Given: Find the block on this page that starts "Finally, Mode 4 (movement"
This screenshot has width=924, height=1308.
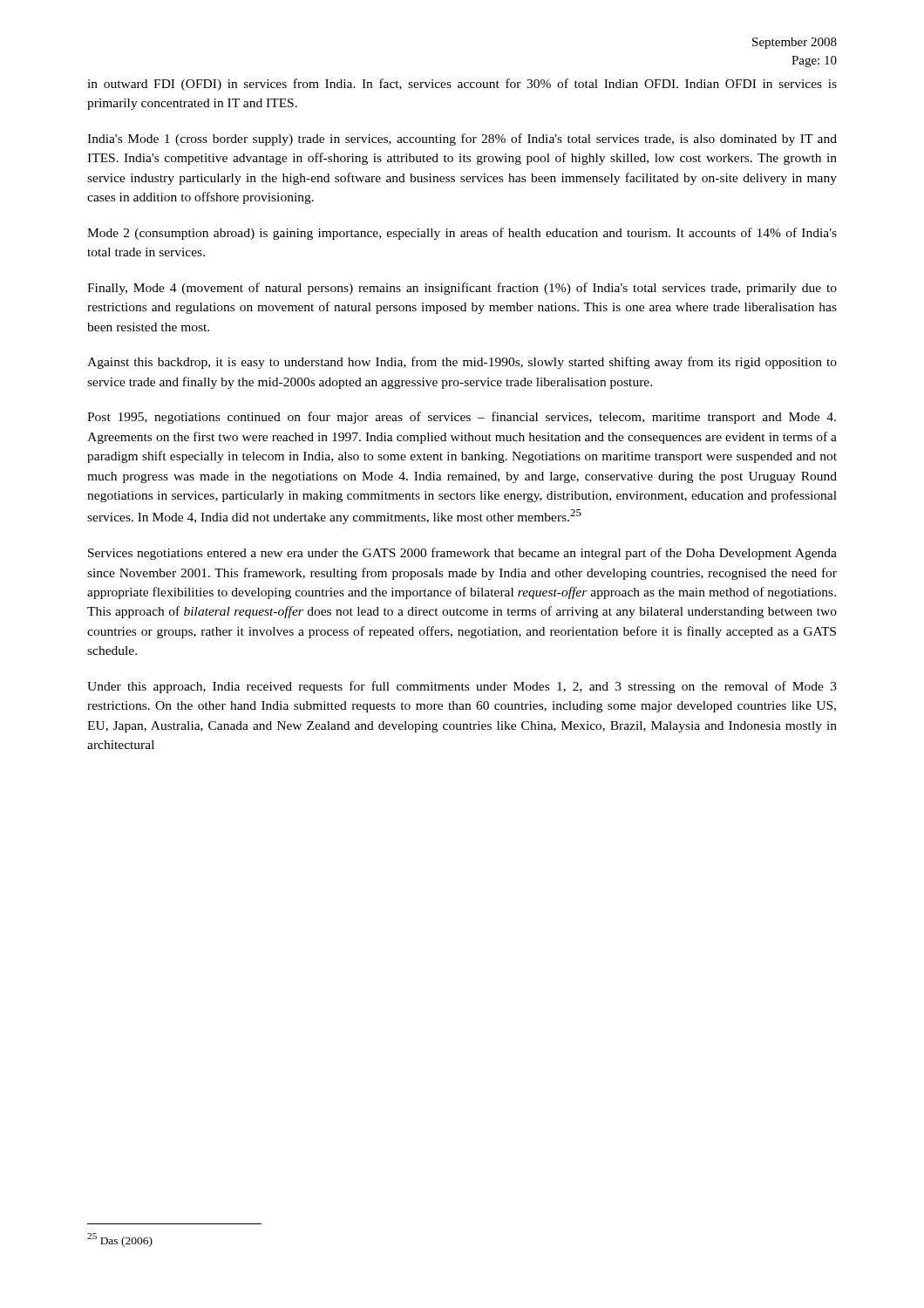Looking at the screenshot, I should pyautogui.click(x=462, y=307).
